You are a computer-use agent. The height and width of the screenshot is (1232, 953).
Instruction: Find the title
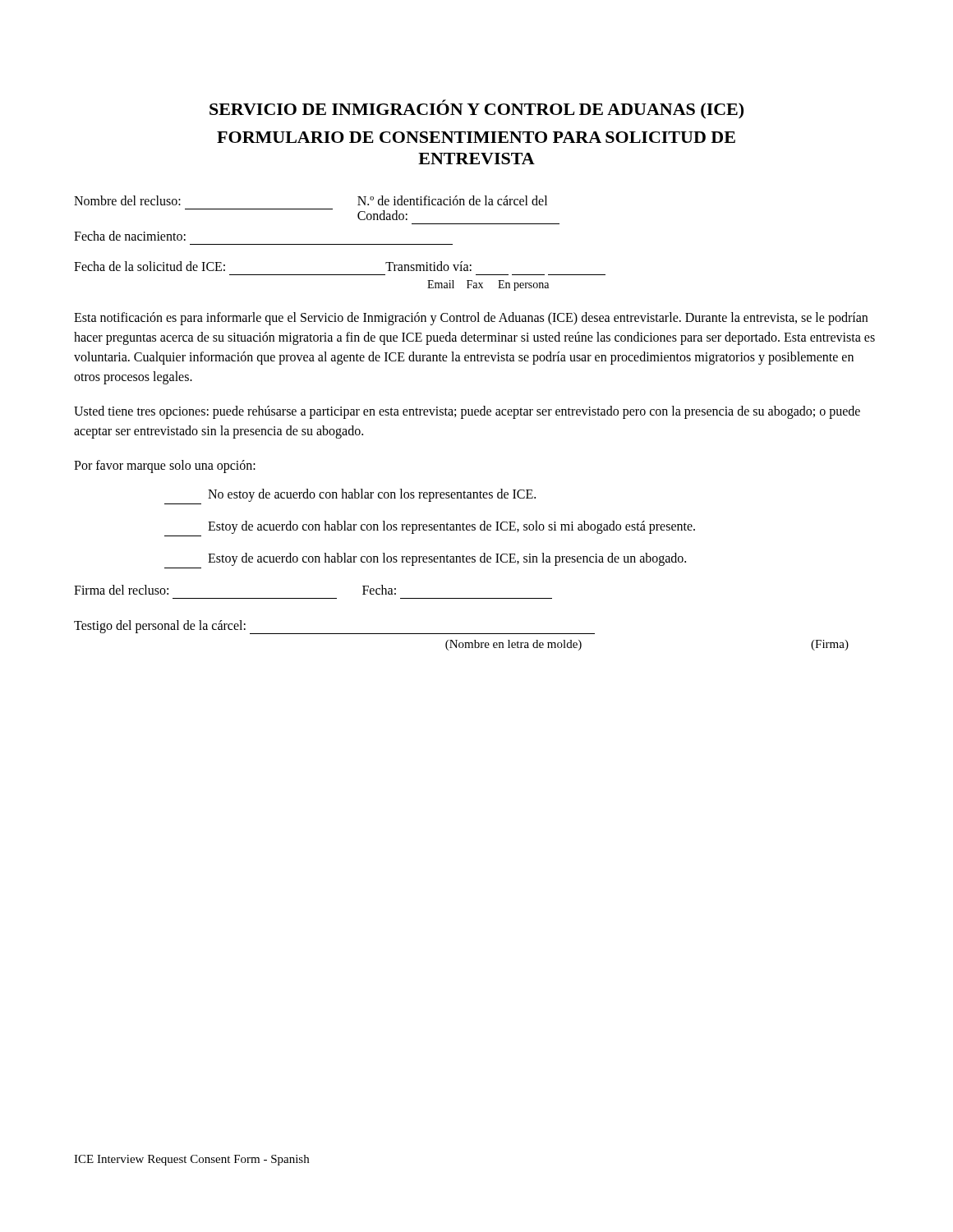(476, 134)
